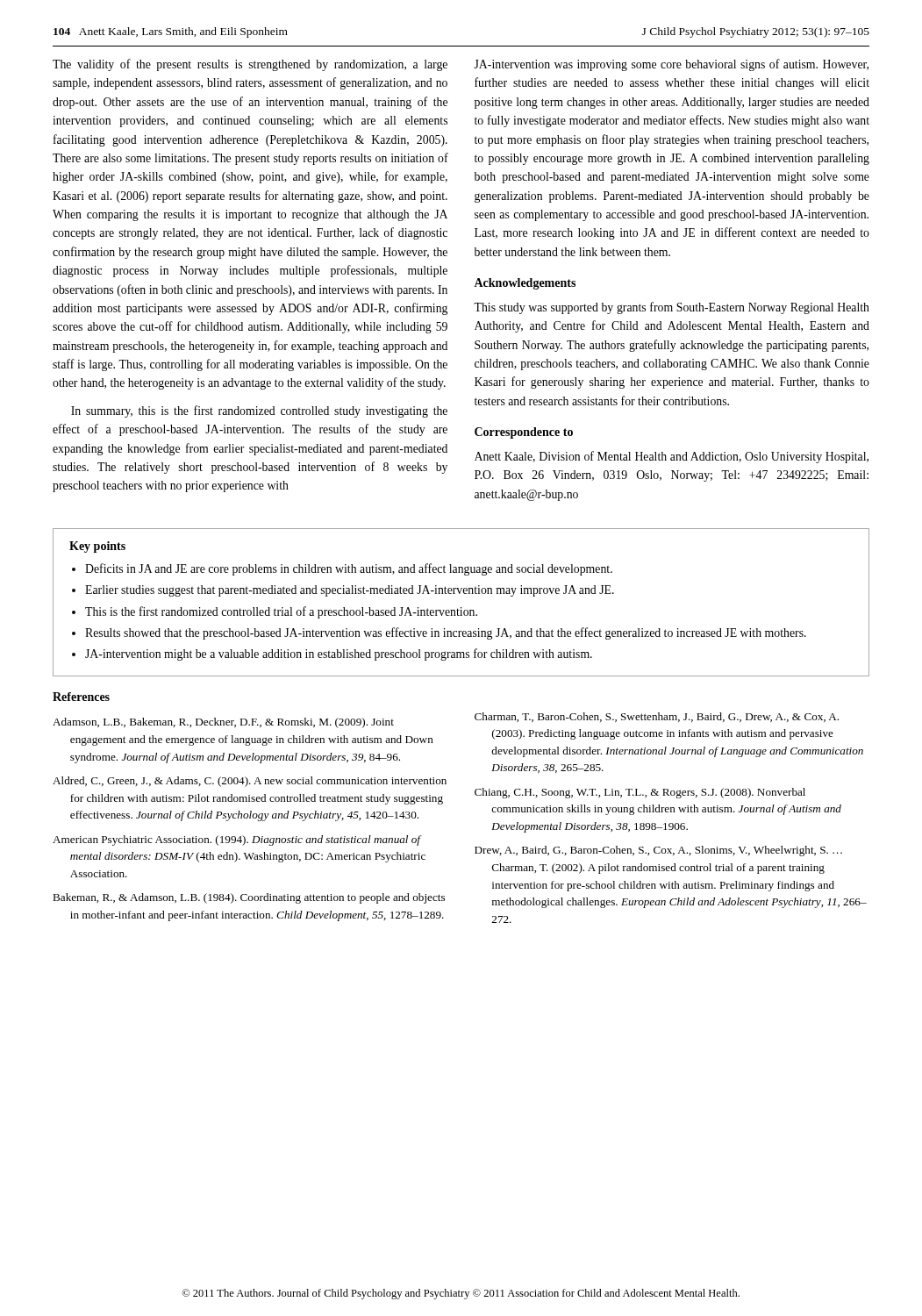Find the list item with the text "Deficits in JA and"
Viewport: 922px width, 1316px height.
click(x=349, y=569)
